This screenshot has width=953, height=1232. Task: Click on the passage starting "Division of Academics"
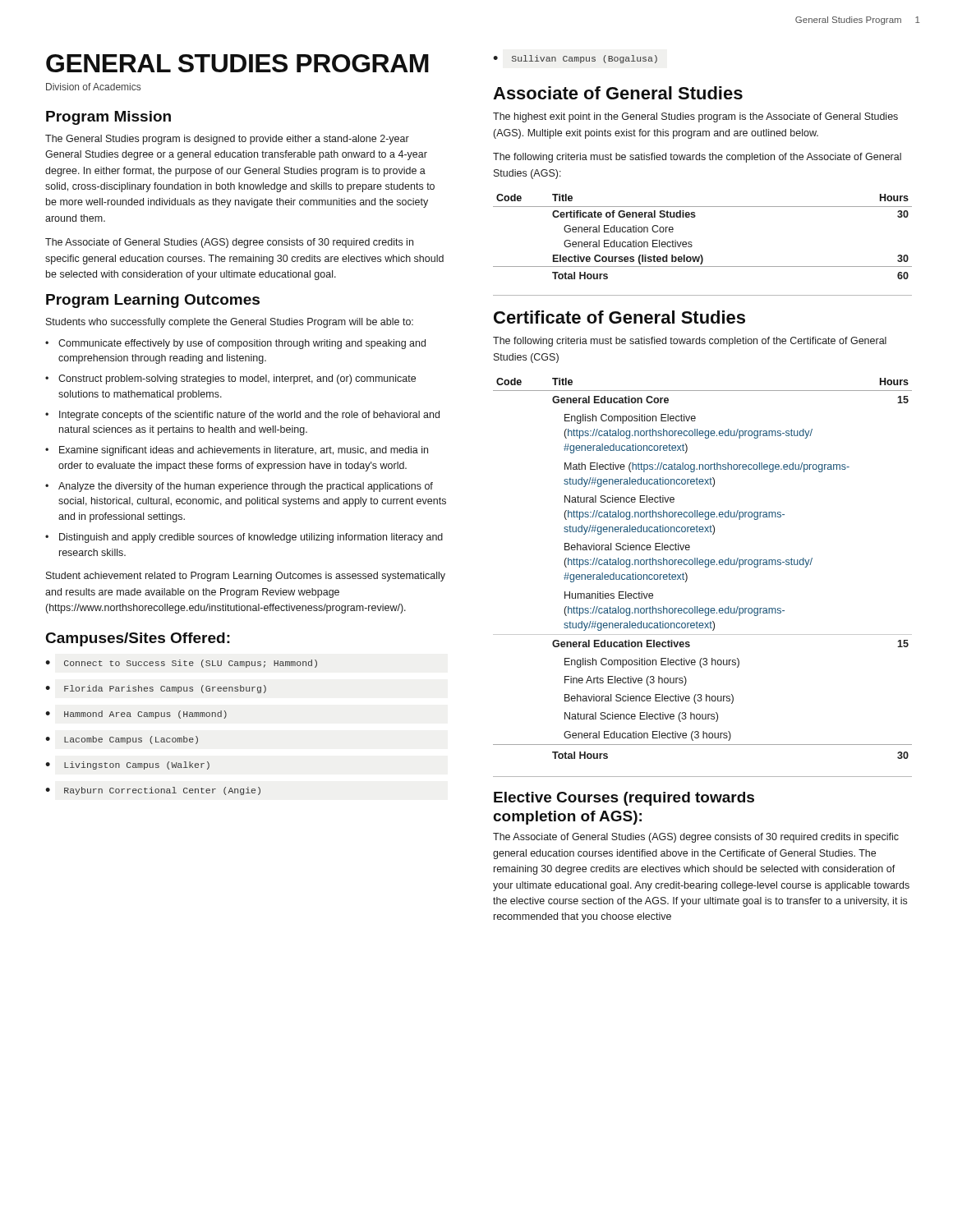coord(93,87)
